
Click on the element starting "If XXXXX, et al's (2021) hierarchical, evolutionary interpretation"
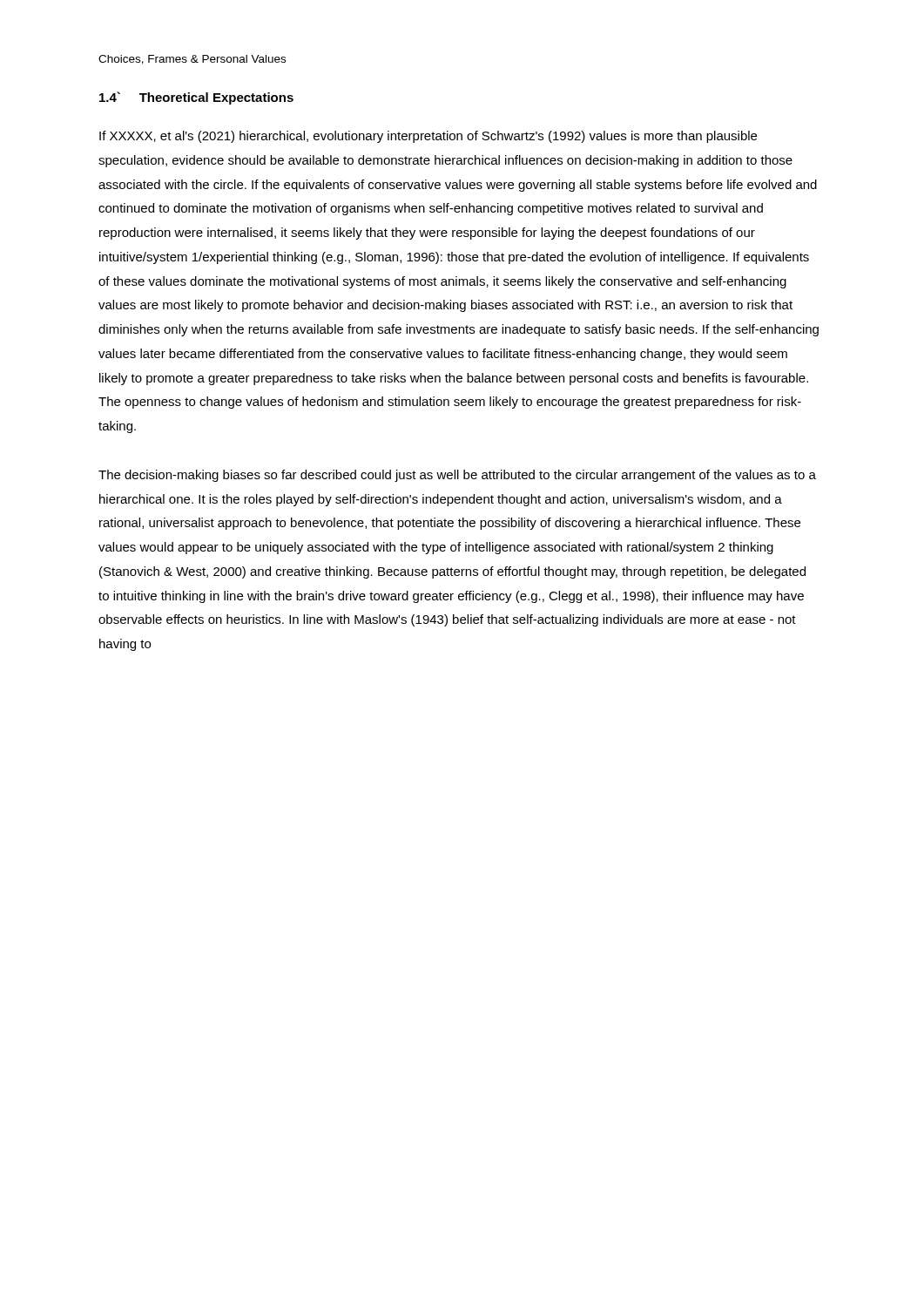[x=459, y=281]
